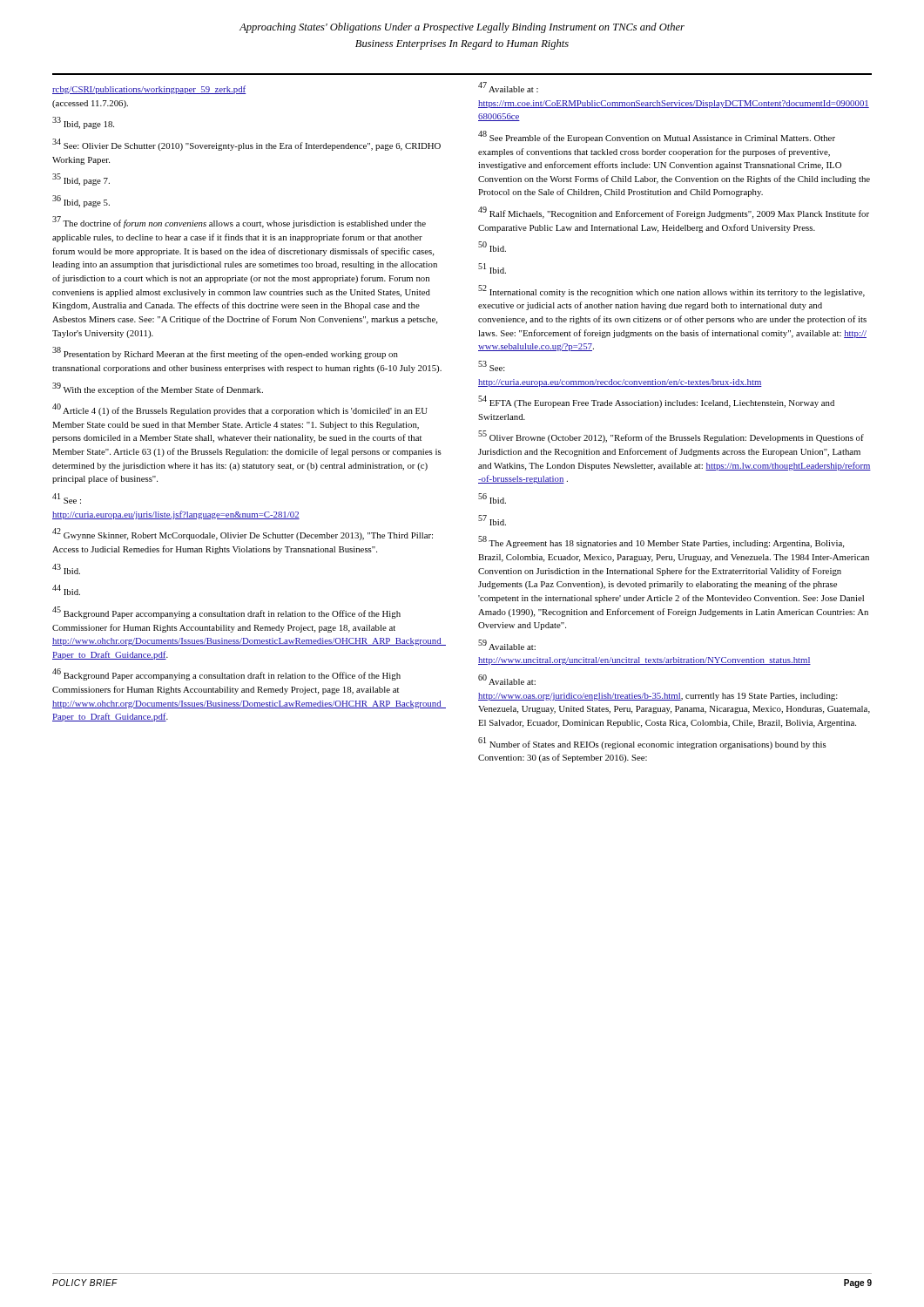Click on the passage starting "53 See: http://curia.europa.eu/common/recdoc/convention/en/c-textes/brux-idx.htm"
Image resolution: width=924 pixels, height=1307 pixels.
(620, 374)
